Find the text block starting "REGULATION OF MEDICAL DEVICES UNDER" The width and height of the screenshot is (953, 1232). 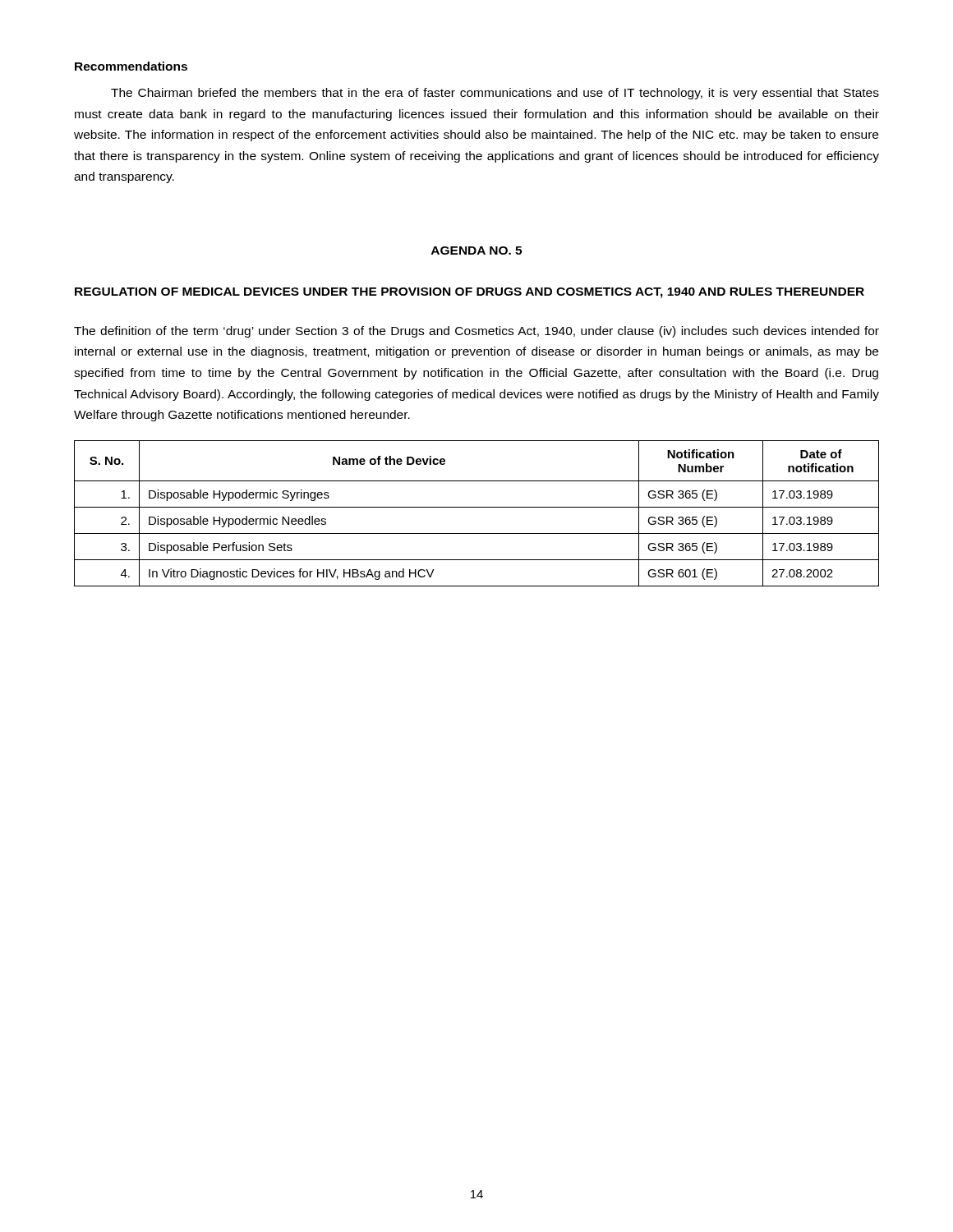(x=469, y=291)
